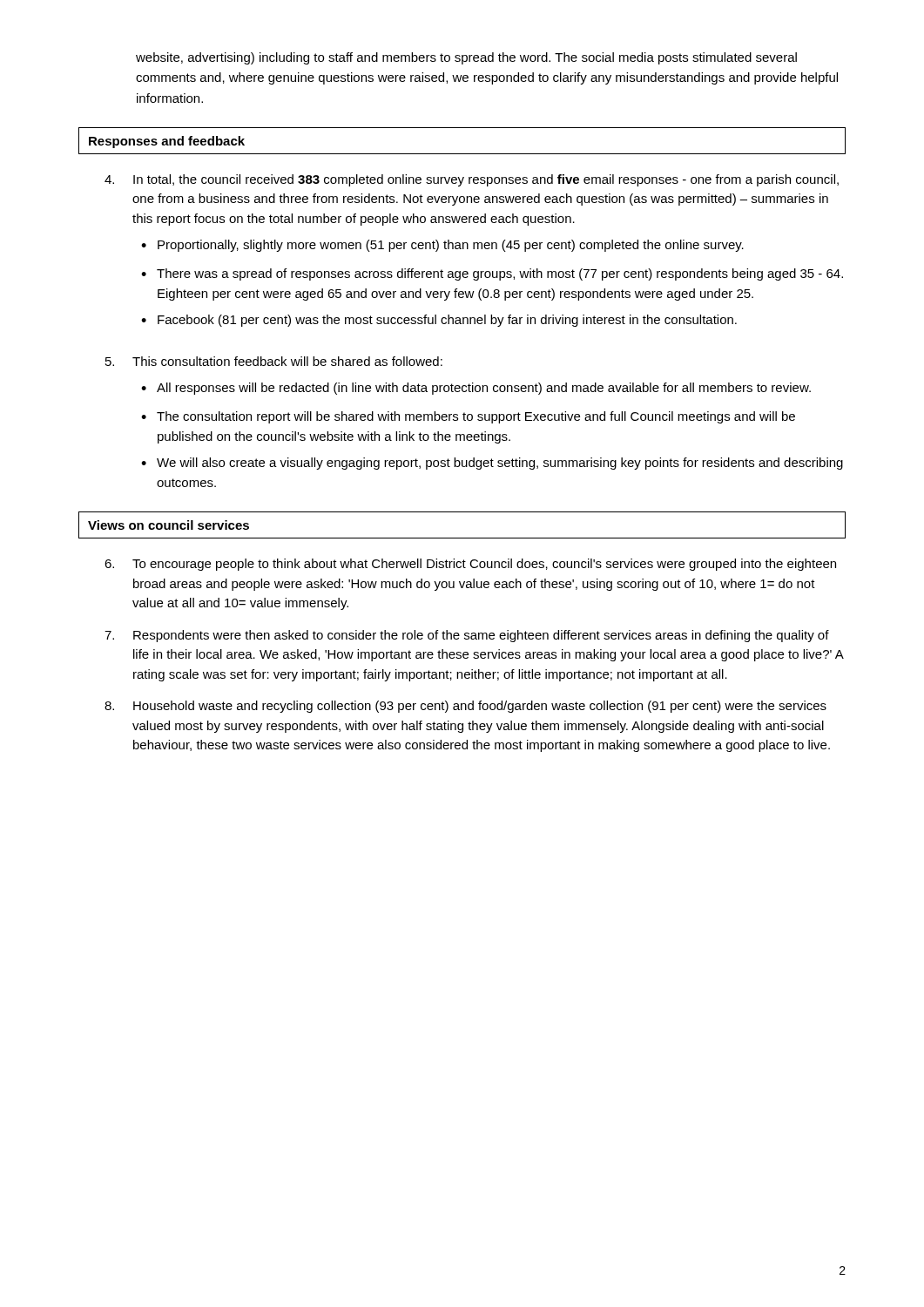Point to the block beginning "• All responses"
The height and width of the screenshot is (1307, 924).
pos(493,389)
